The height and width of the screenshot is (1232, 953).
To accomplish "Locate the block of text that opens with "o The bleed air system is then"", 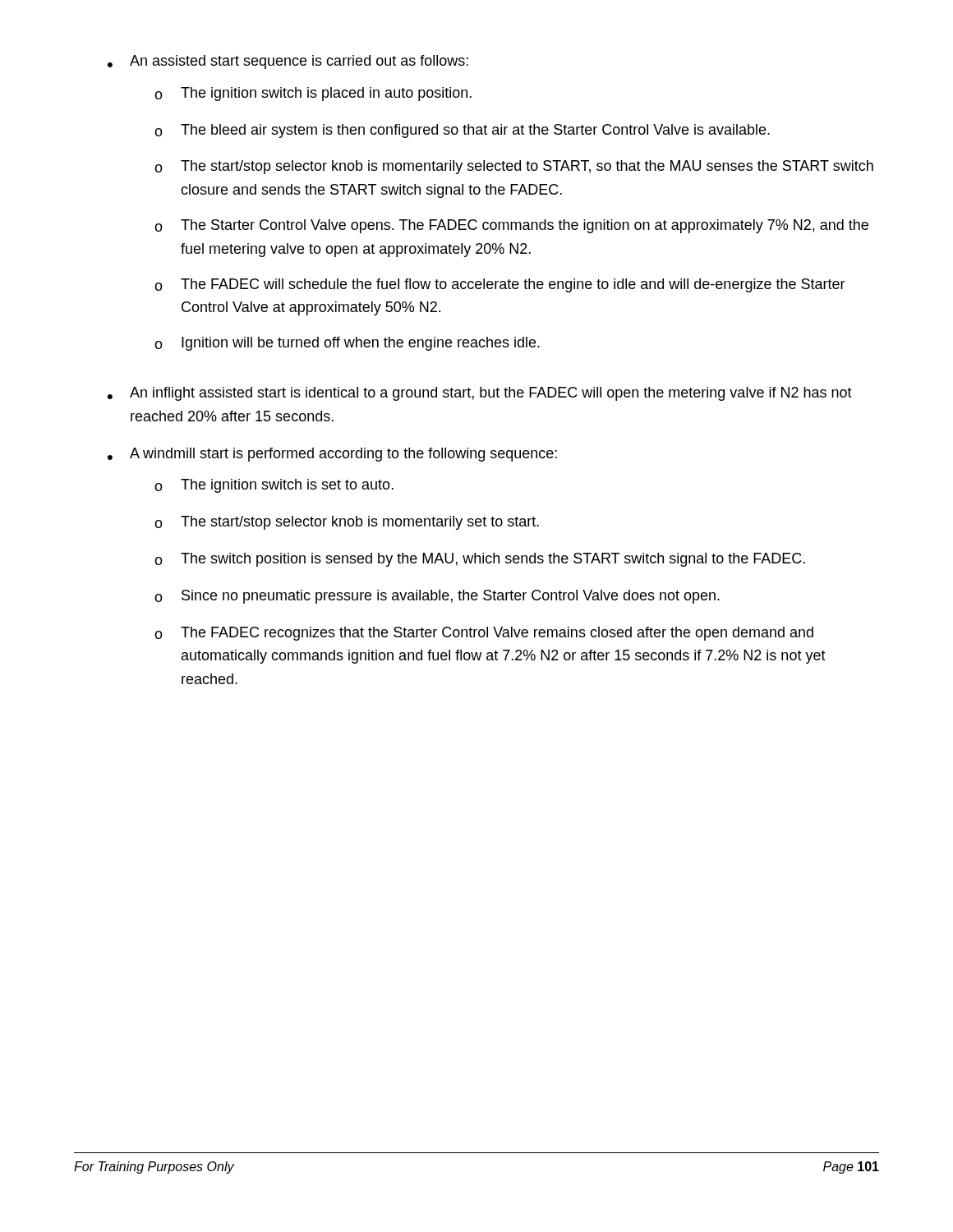I will (517, 131).
